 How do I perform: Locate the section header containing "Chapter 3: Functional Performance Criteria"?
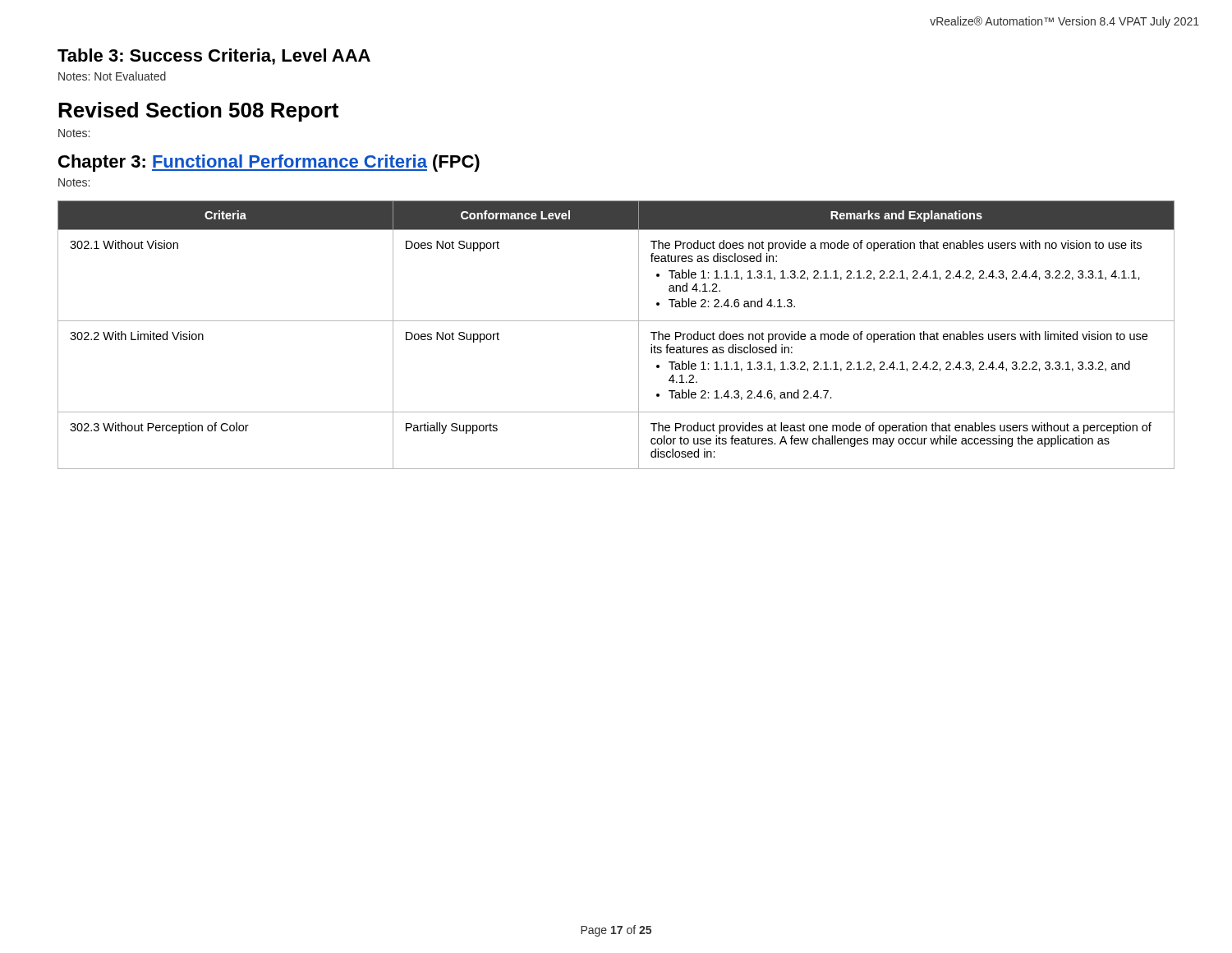269,161
